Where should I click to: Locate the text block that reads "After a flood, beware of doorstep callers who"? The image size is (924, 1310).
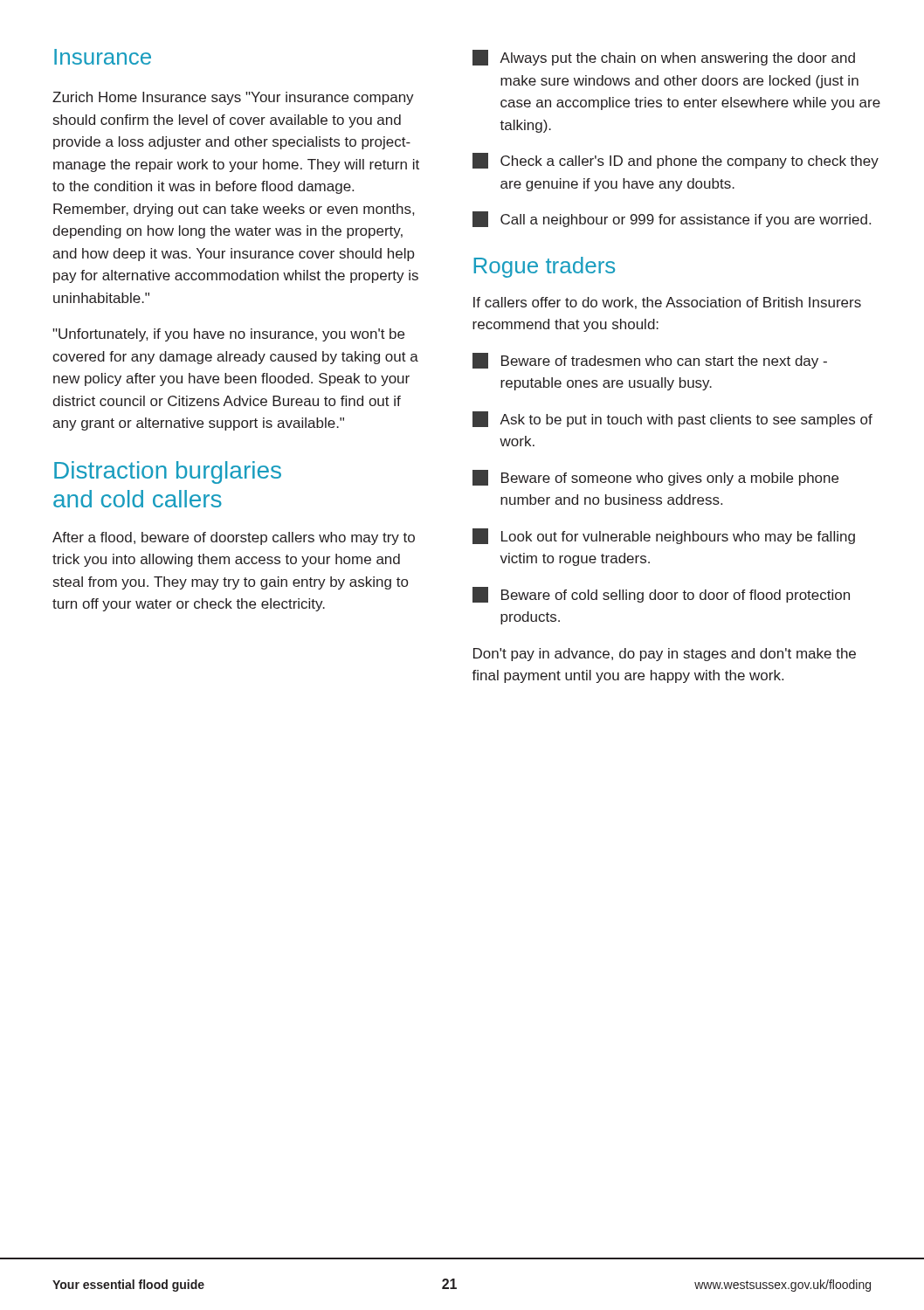pos(236,571)
